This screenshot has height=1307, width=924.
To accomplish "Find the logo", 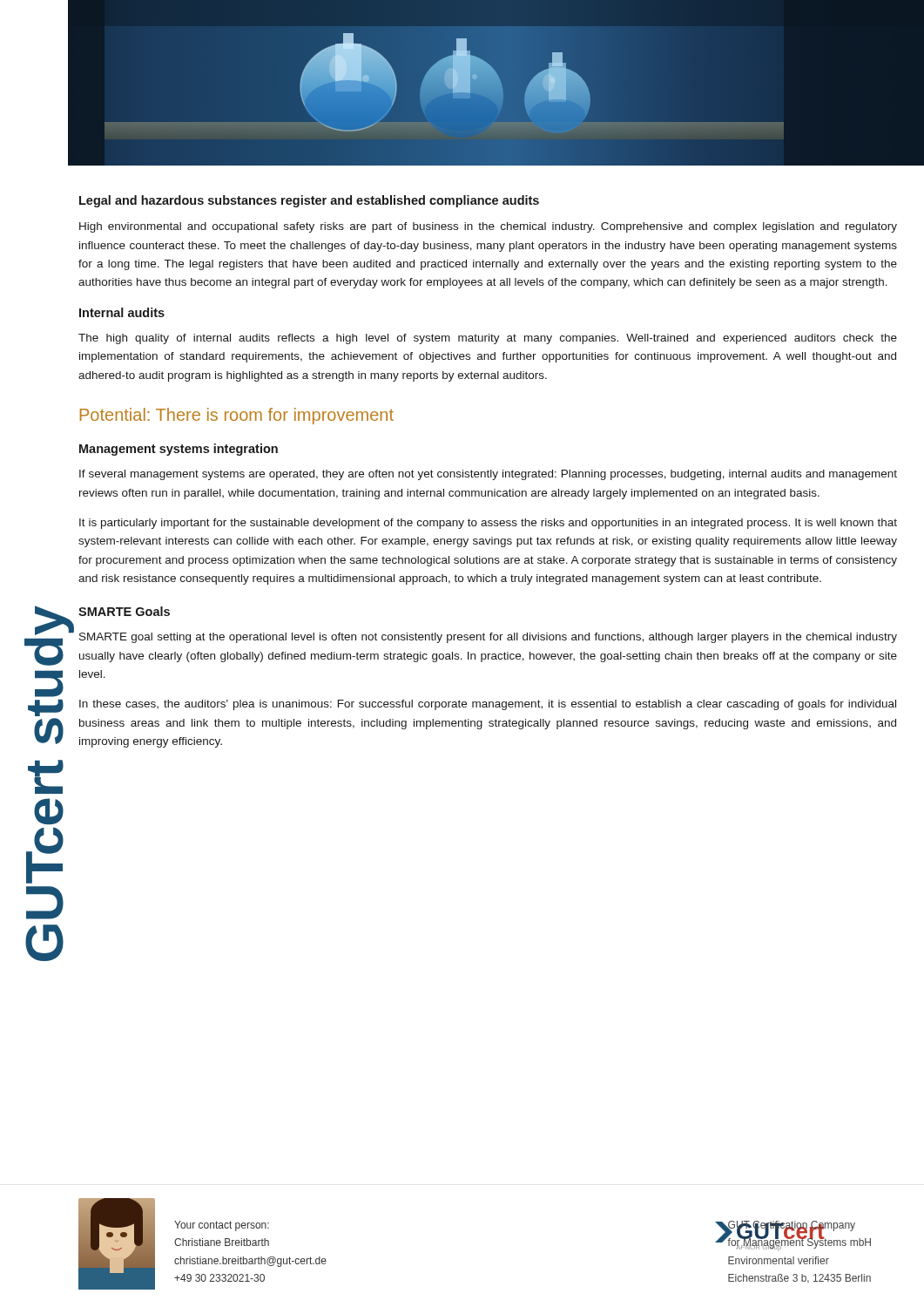I will click(x=793, y=1235).
